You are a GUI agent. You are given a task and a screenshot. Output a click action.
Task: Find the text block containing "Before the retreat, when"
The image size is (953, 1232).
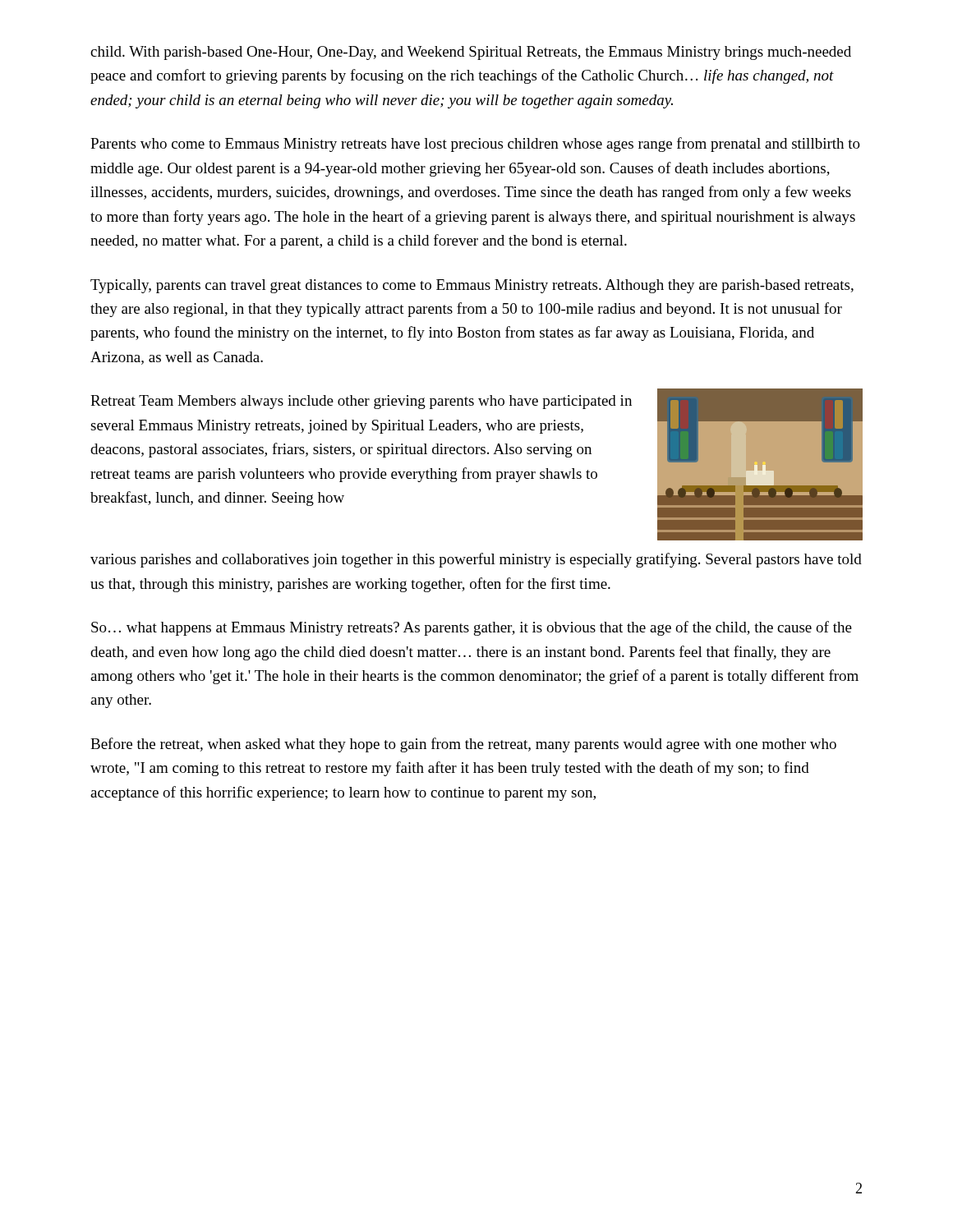coord(464,768)
